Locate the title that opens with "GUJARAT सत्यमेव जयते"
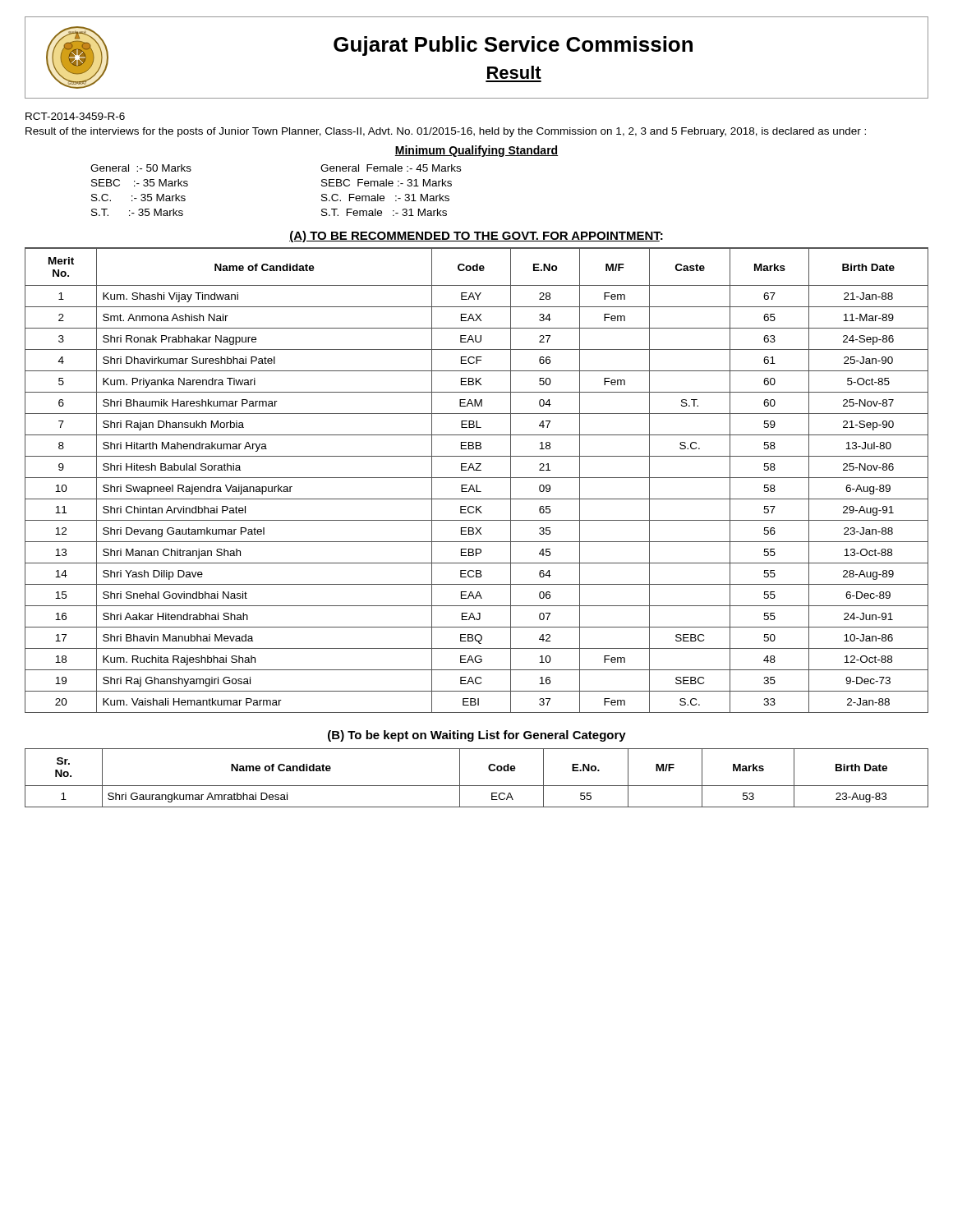Viewport: 953px width, 1232px height. (x=476, y=58)
